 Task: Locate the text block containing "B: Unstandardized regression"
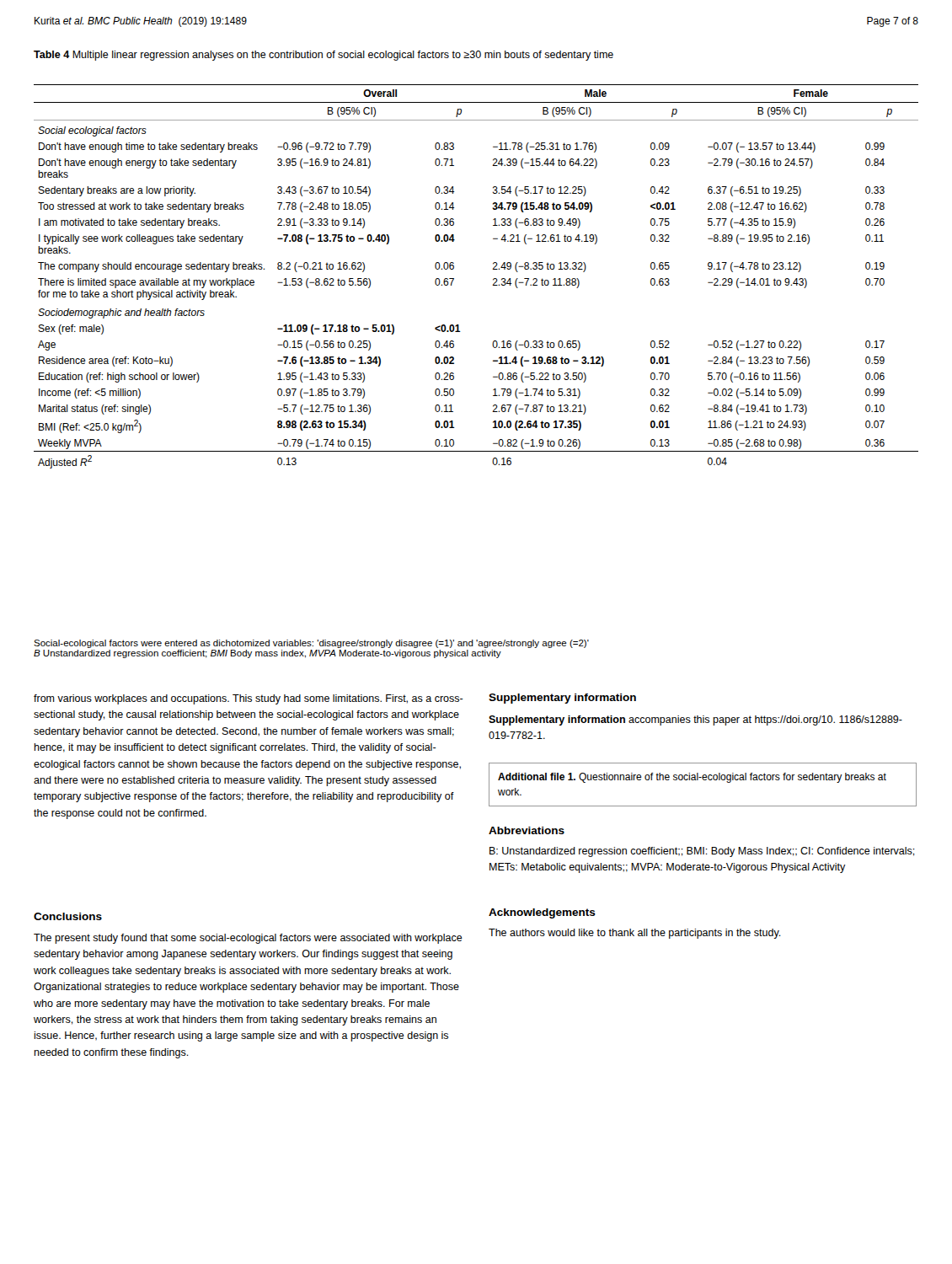pyautogui.click(x=702, y=859)
